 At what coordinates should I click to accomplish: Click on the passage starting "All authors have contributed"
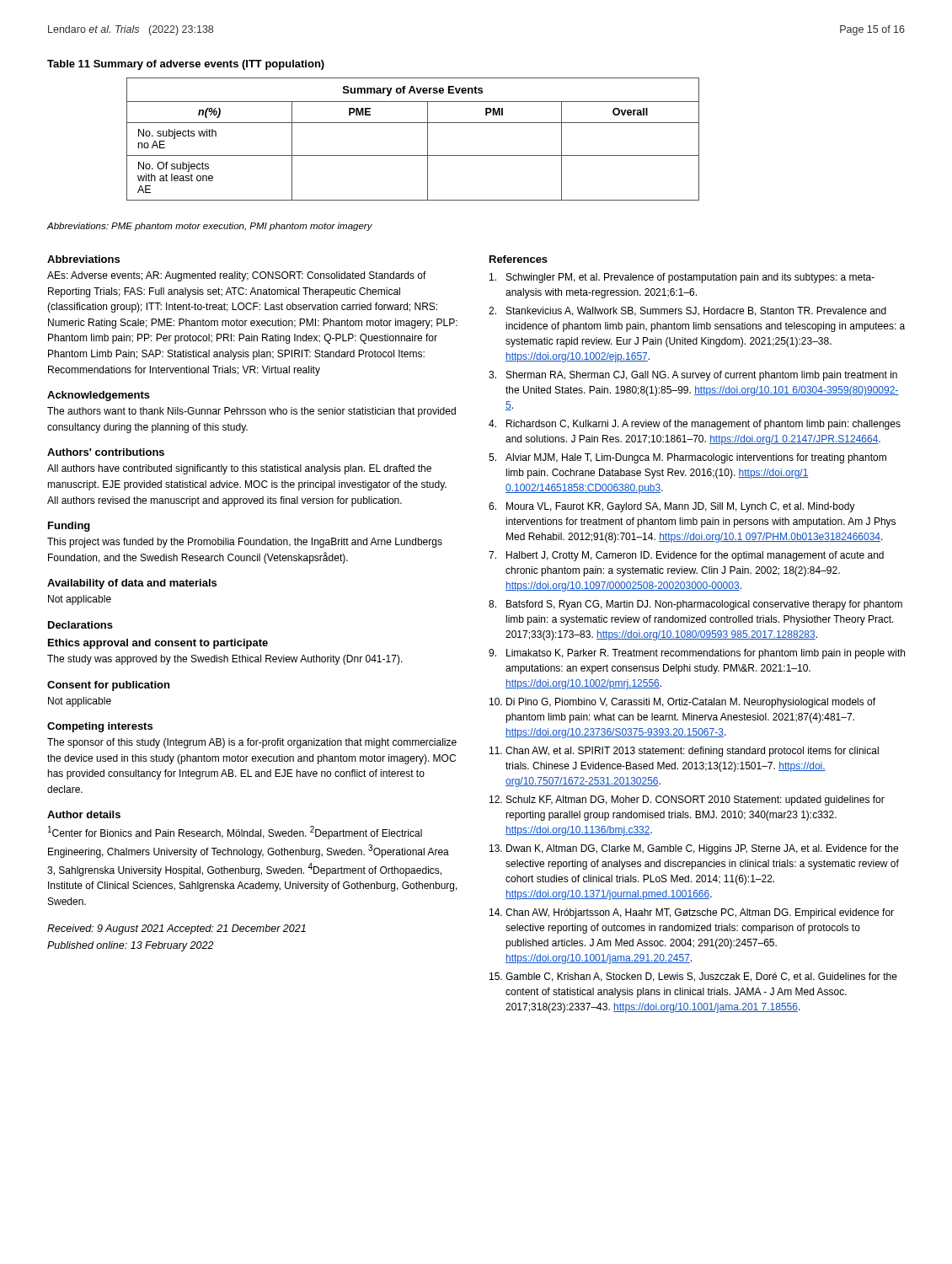pyautogui.click(x=247, y=484)
